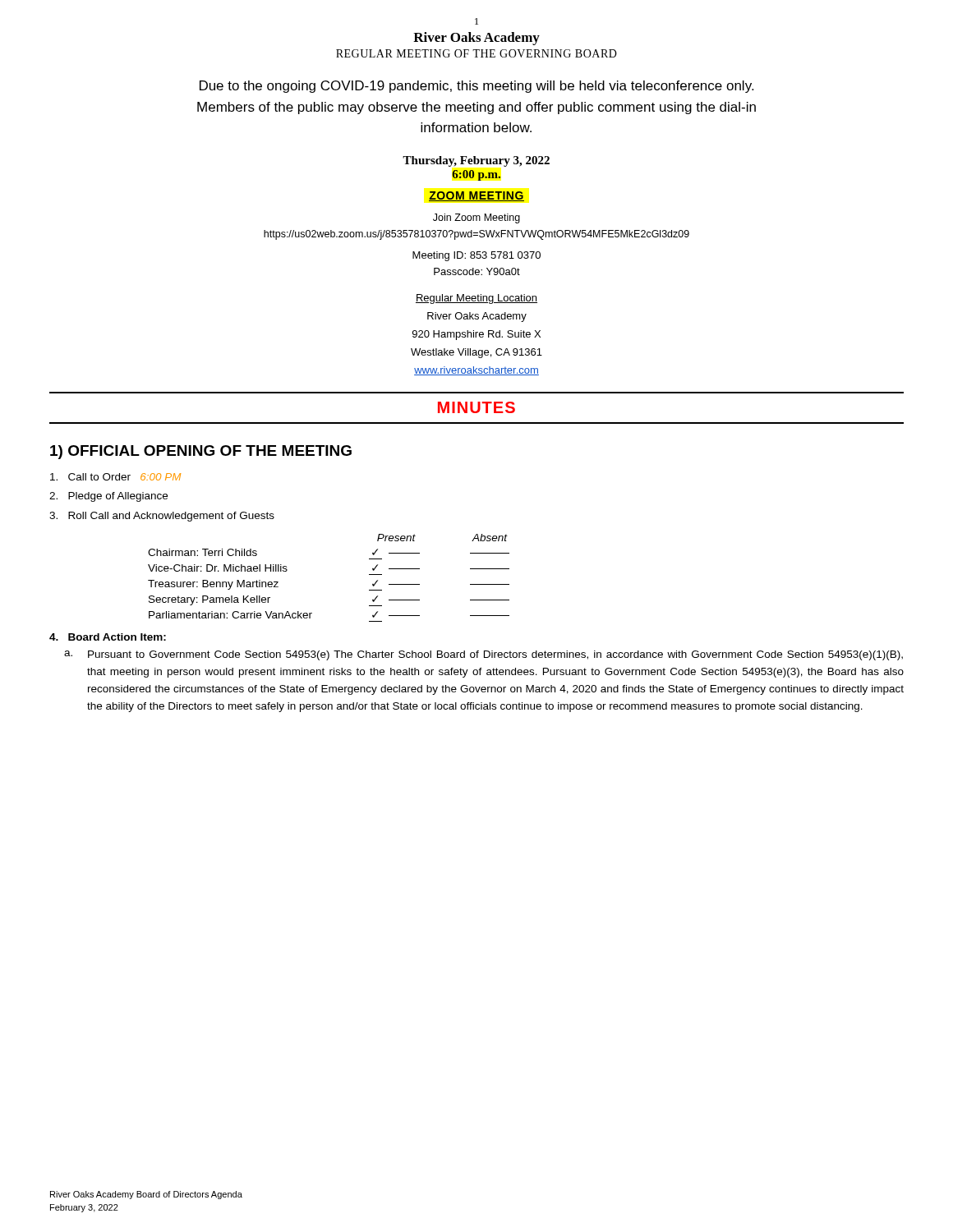Navigate to the block starting "Regular Meeting Location River Oaks Academy"

point(476,334)
